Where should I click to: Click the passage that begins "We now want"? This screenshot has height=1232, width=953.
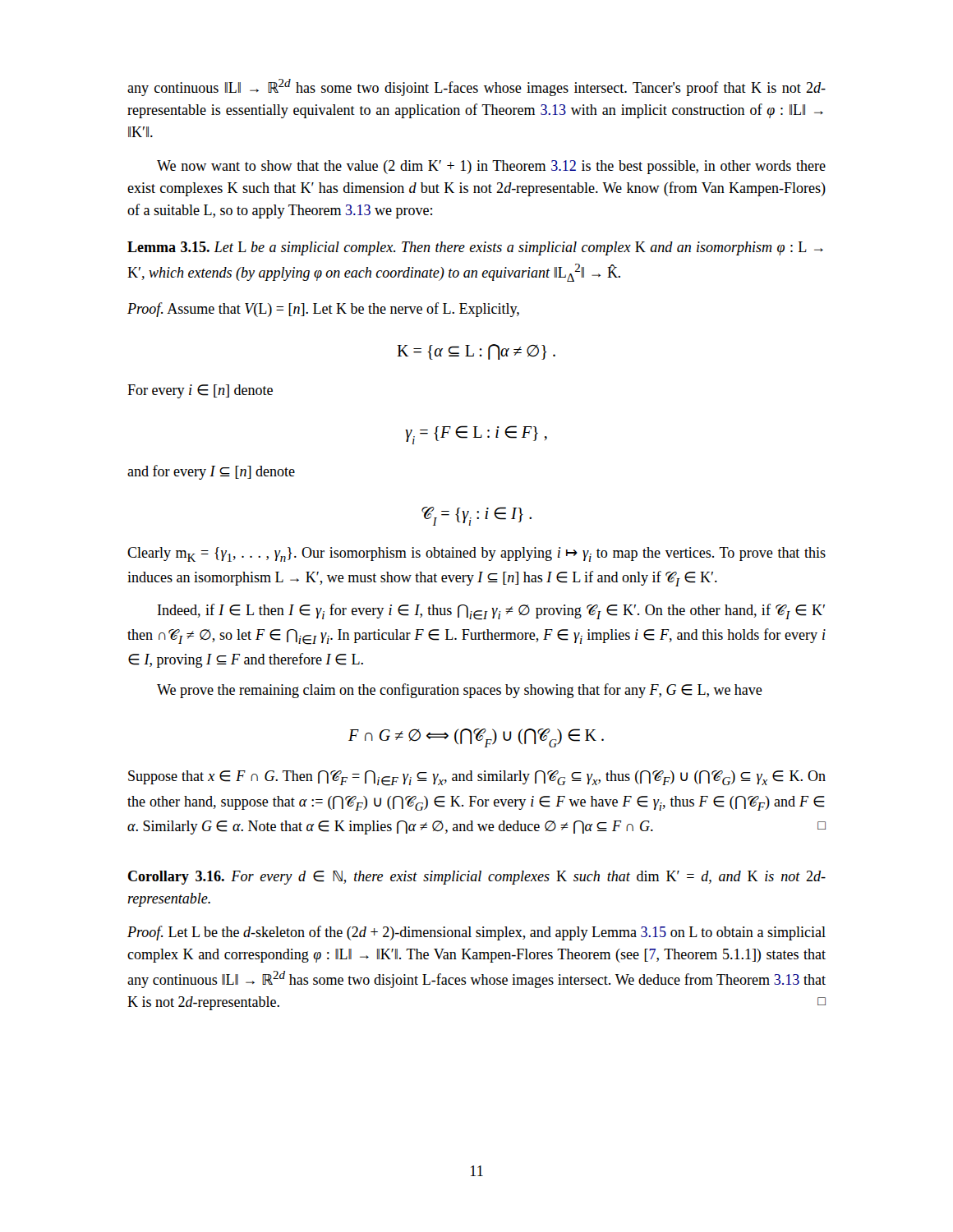(476, 188)
